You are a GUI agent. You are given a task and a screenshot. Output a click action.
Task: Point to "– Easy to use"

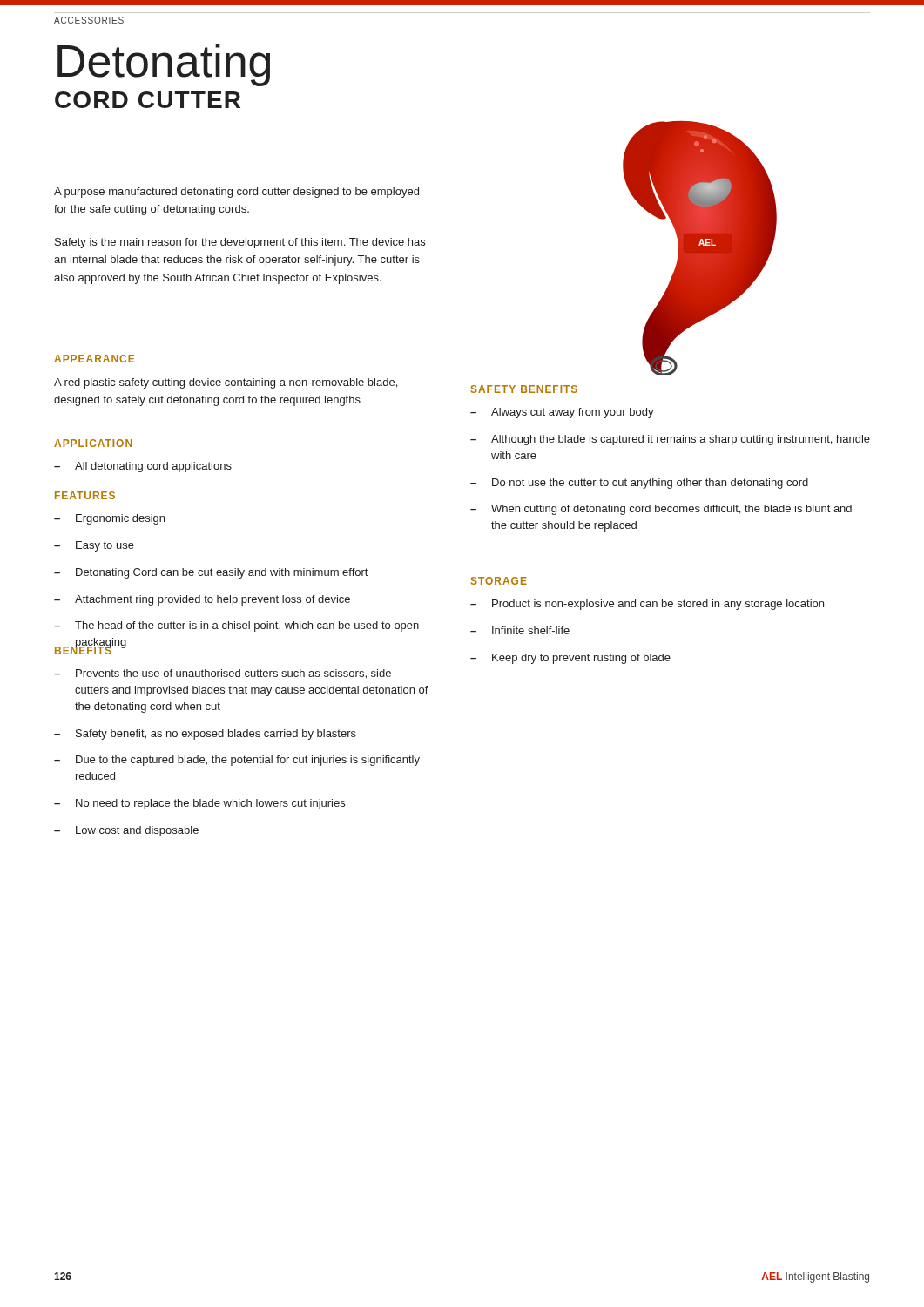click(x=94, y=546)
